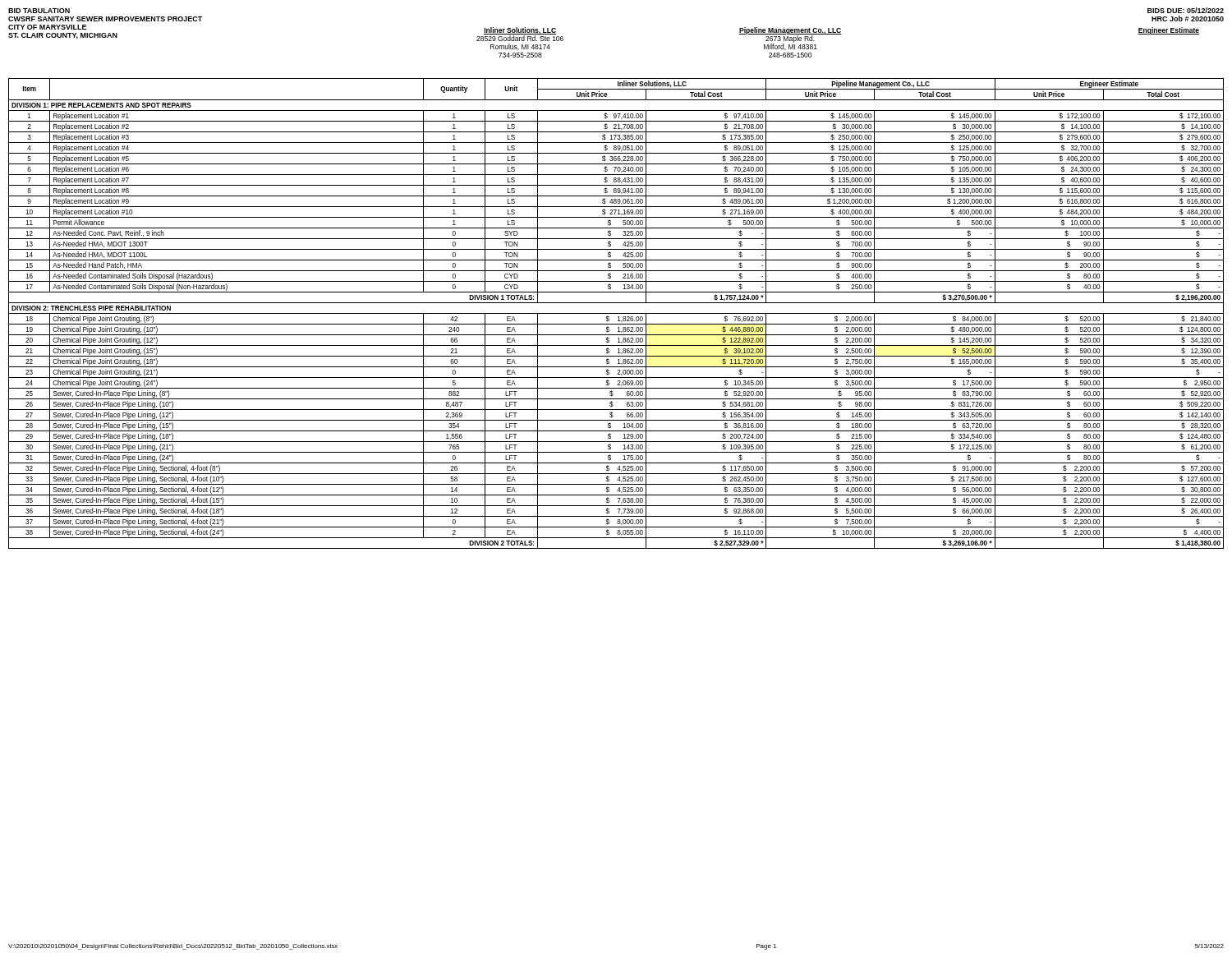Find the table that mentions "$ 2,200.00"
Image resolution: width=1232 pixels, height=953 pixels.
(616, 313)
